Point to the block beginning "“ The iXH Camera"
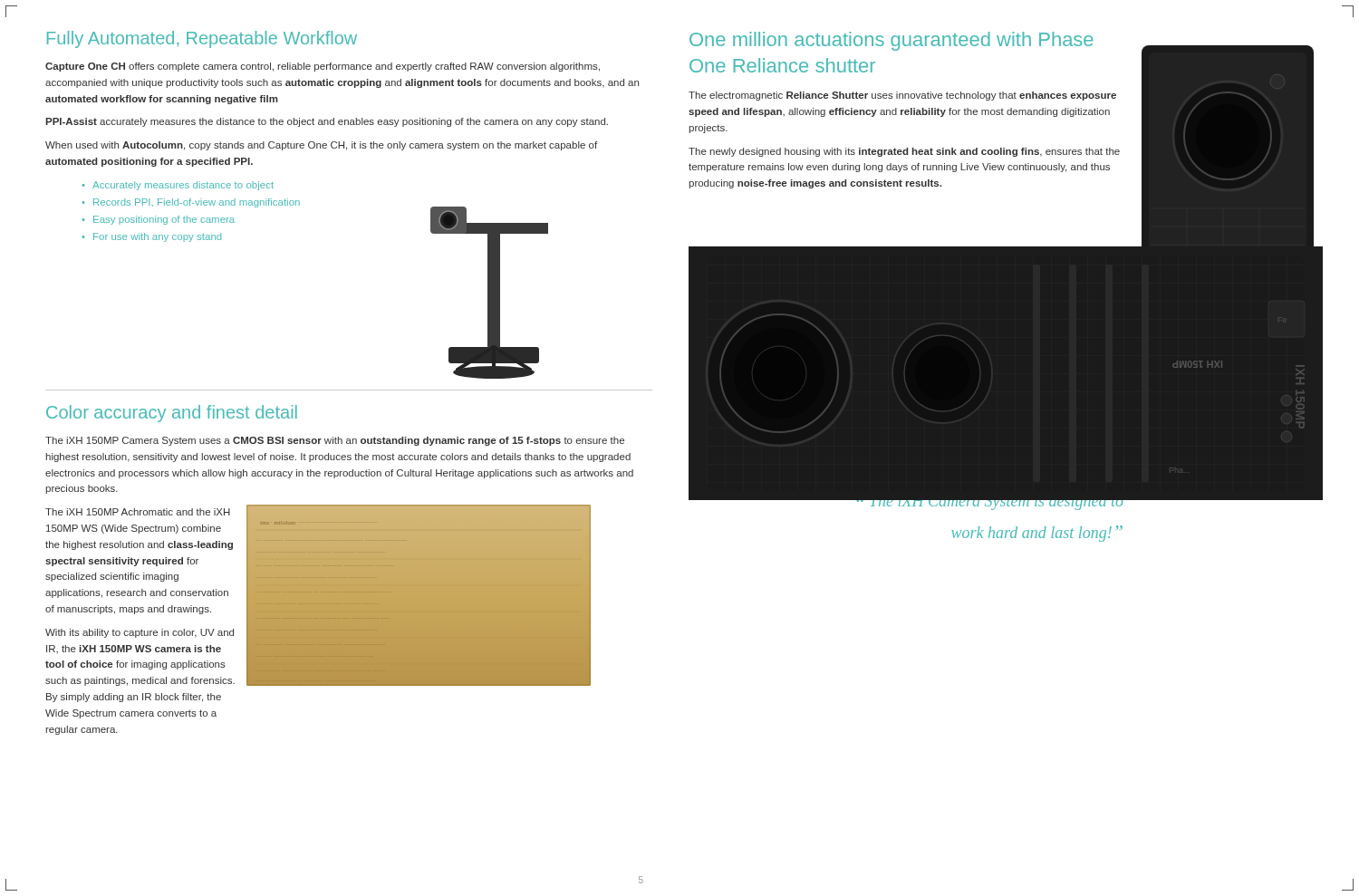This screenshot has width=1359, height=896. [x=906, y=500]
